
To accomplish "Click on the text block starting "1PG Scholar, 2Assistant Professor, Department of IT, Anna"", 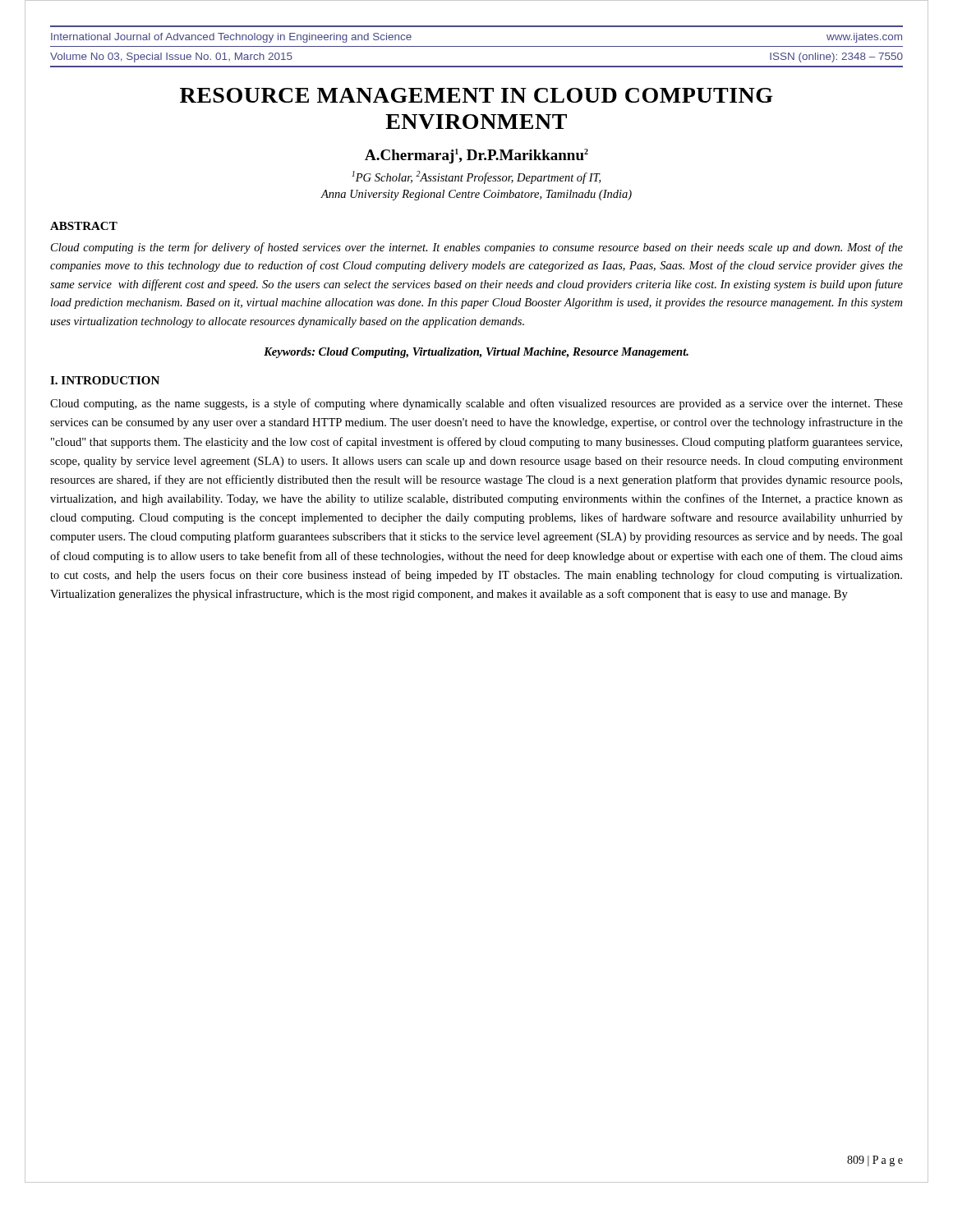I will point(476,185).
